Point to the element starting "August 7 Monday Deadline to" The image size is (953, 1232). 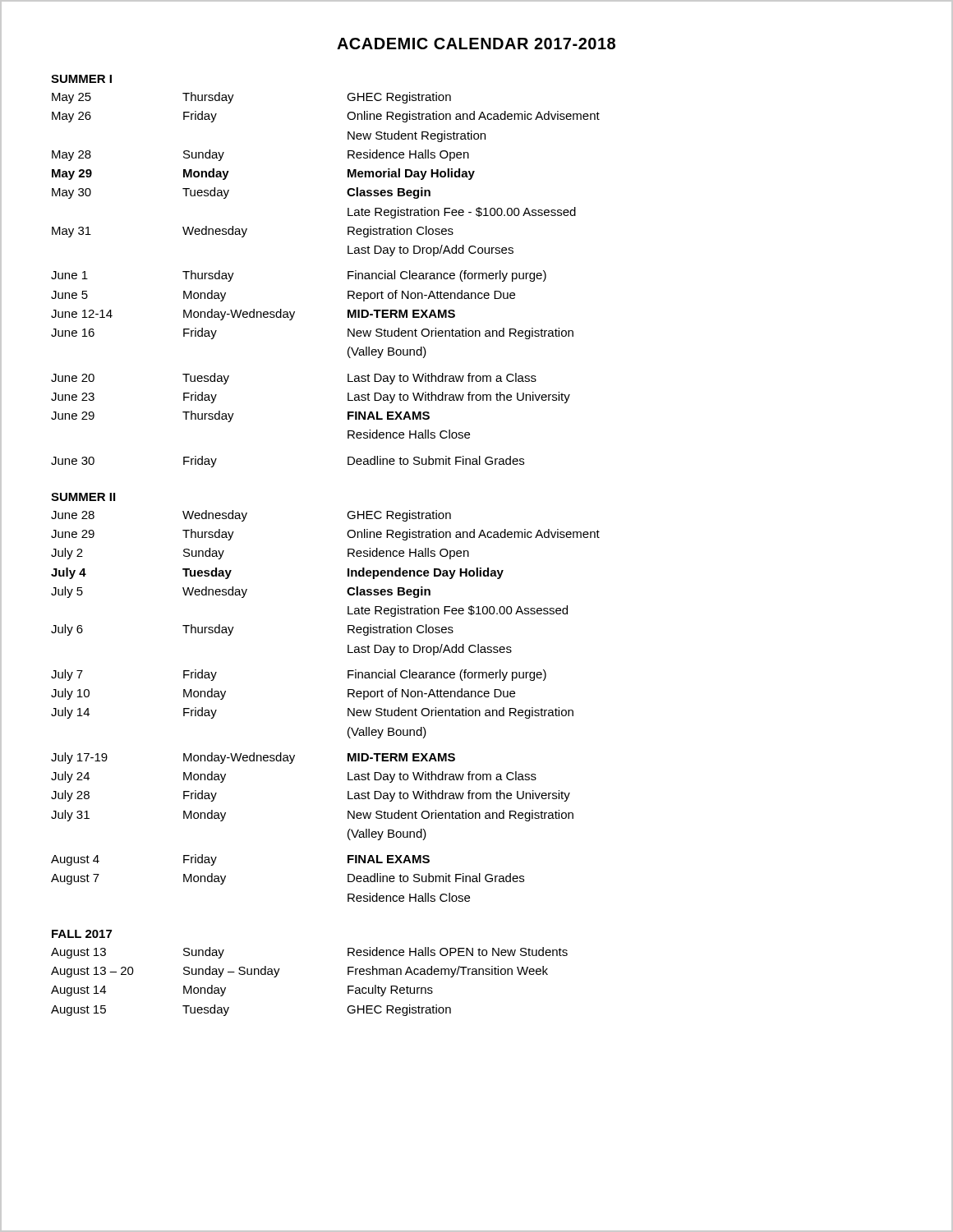tap(476, 887)
